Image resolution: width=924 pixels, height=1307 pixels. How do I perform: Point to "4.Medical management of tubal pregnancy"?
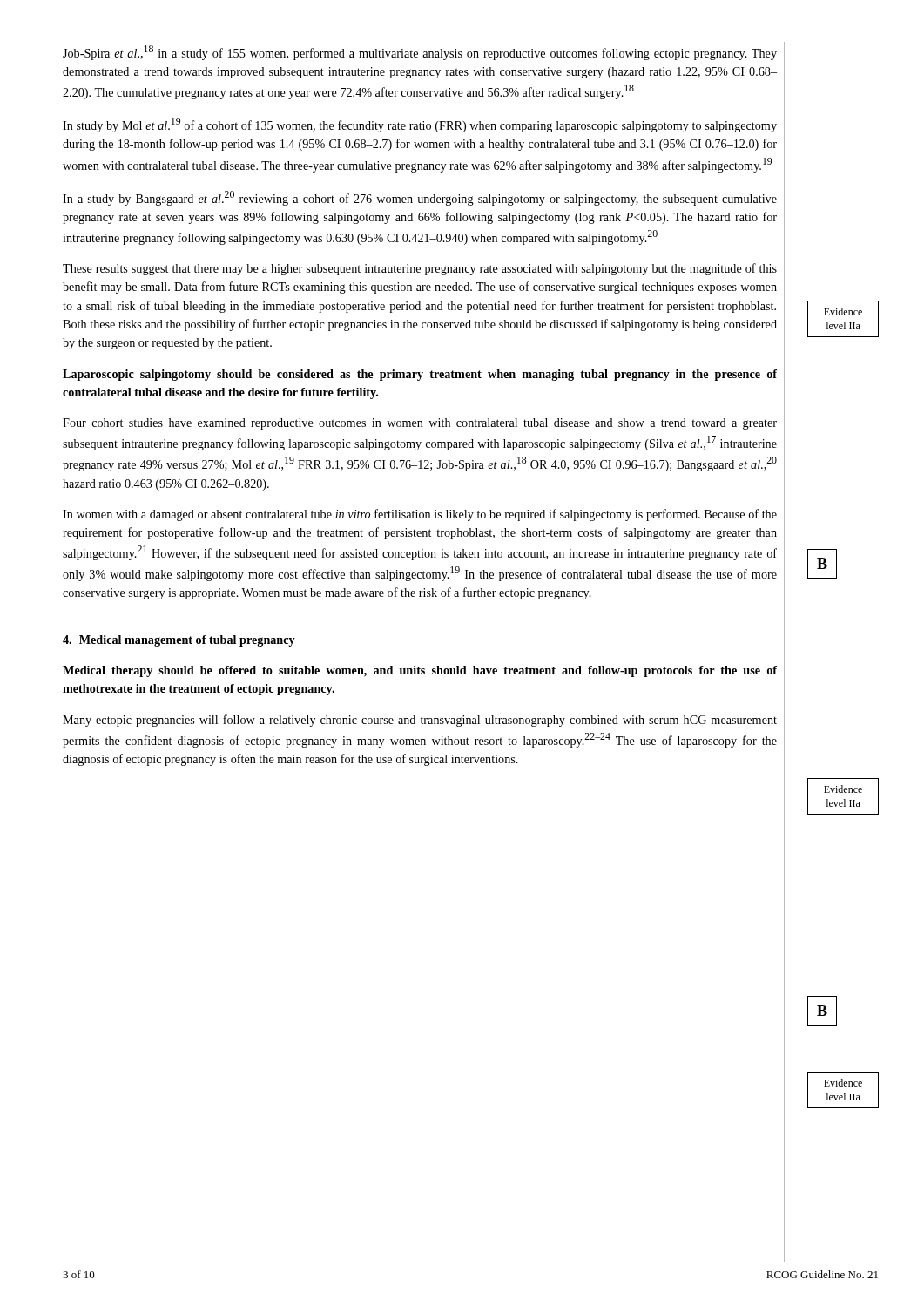click(x=179, y=639)
